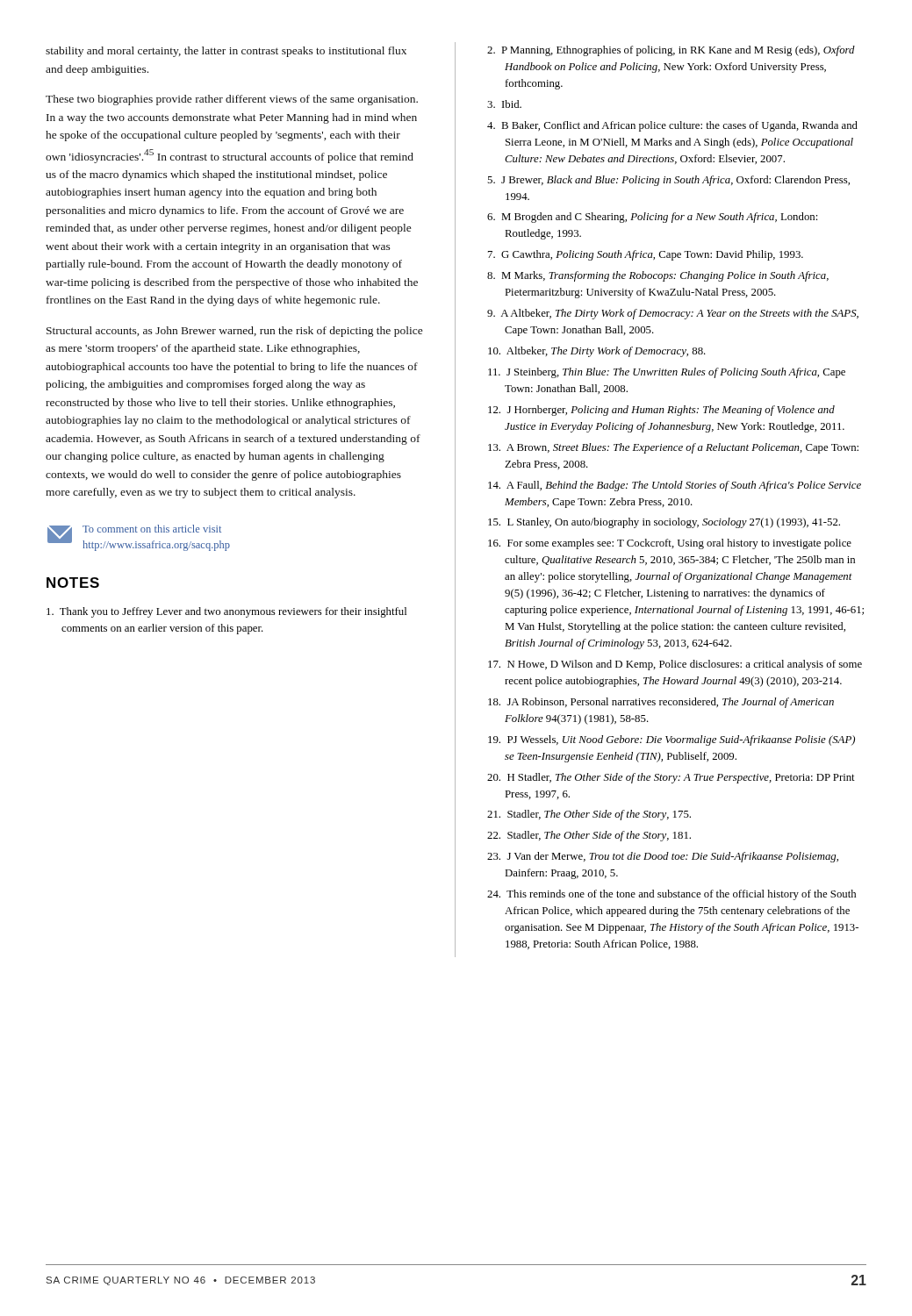Click on the list item containing "23. J Van"
Image resolution: width=912 pixels, height=1316 pixels.
(663, 865)
